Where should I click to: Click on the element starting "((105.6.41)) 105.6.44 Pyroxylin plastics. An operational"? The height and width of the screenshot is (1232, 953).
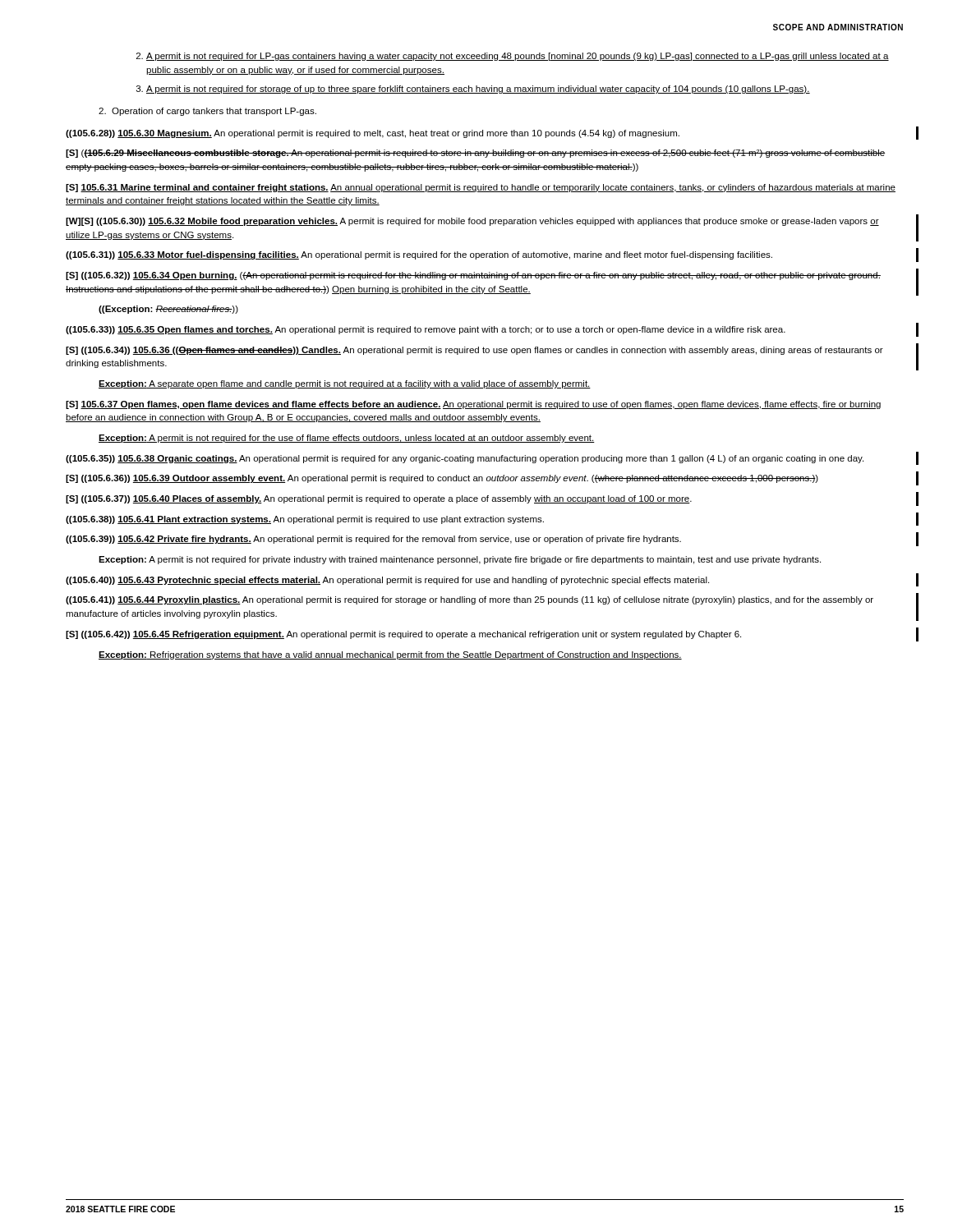pos(485,607)
